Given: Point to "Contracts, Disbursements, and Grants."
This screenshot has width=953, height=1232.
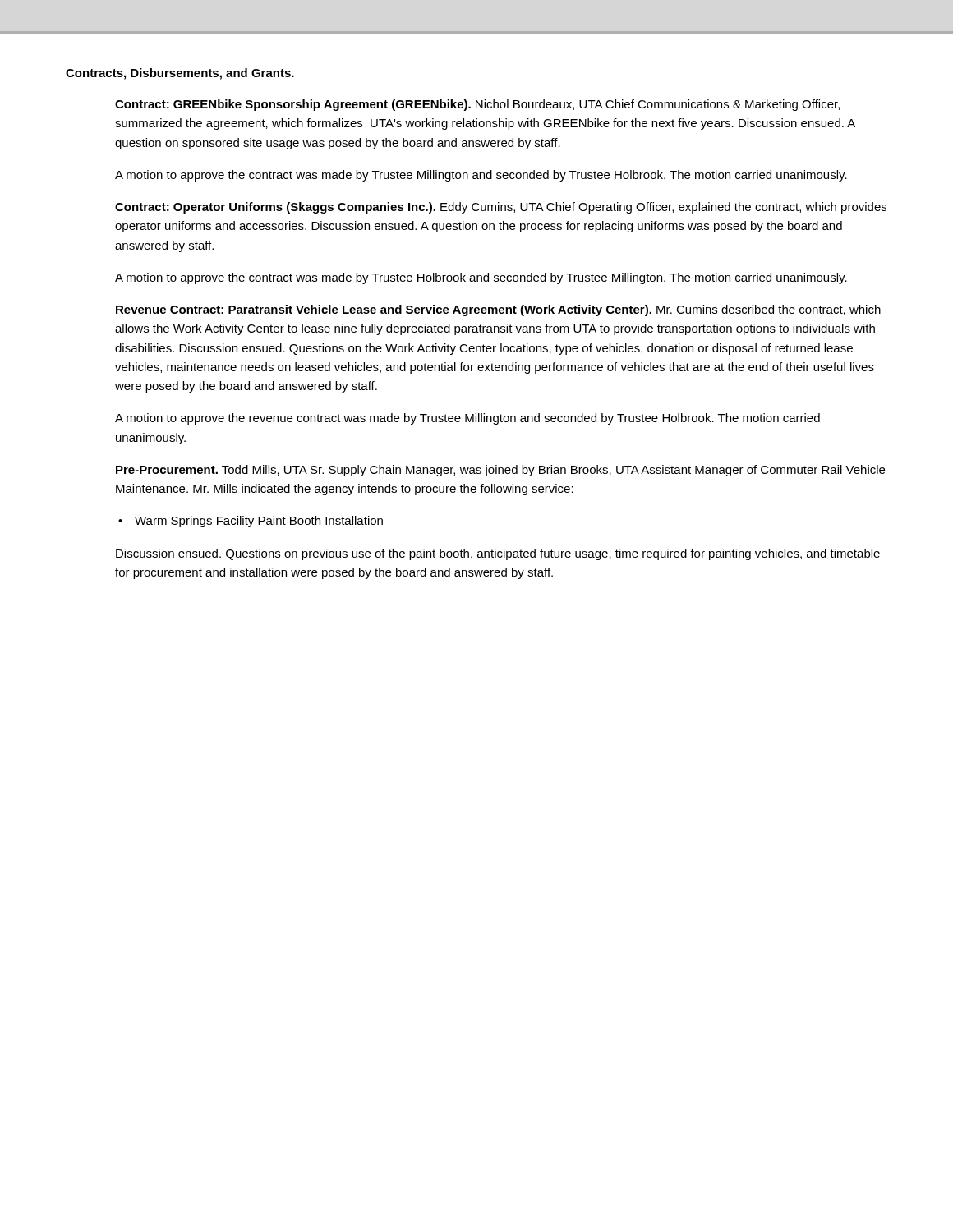Looking at the screenshot, I should 180,73.
